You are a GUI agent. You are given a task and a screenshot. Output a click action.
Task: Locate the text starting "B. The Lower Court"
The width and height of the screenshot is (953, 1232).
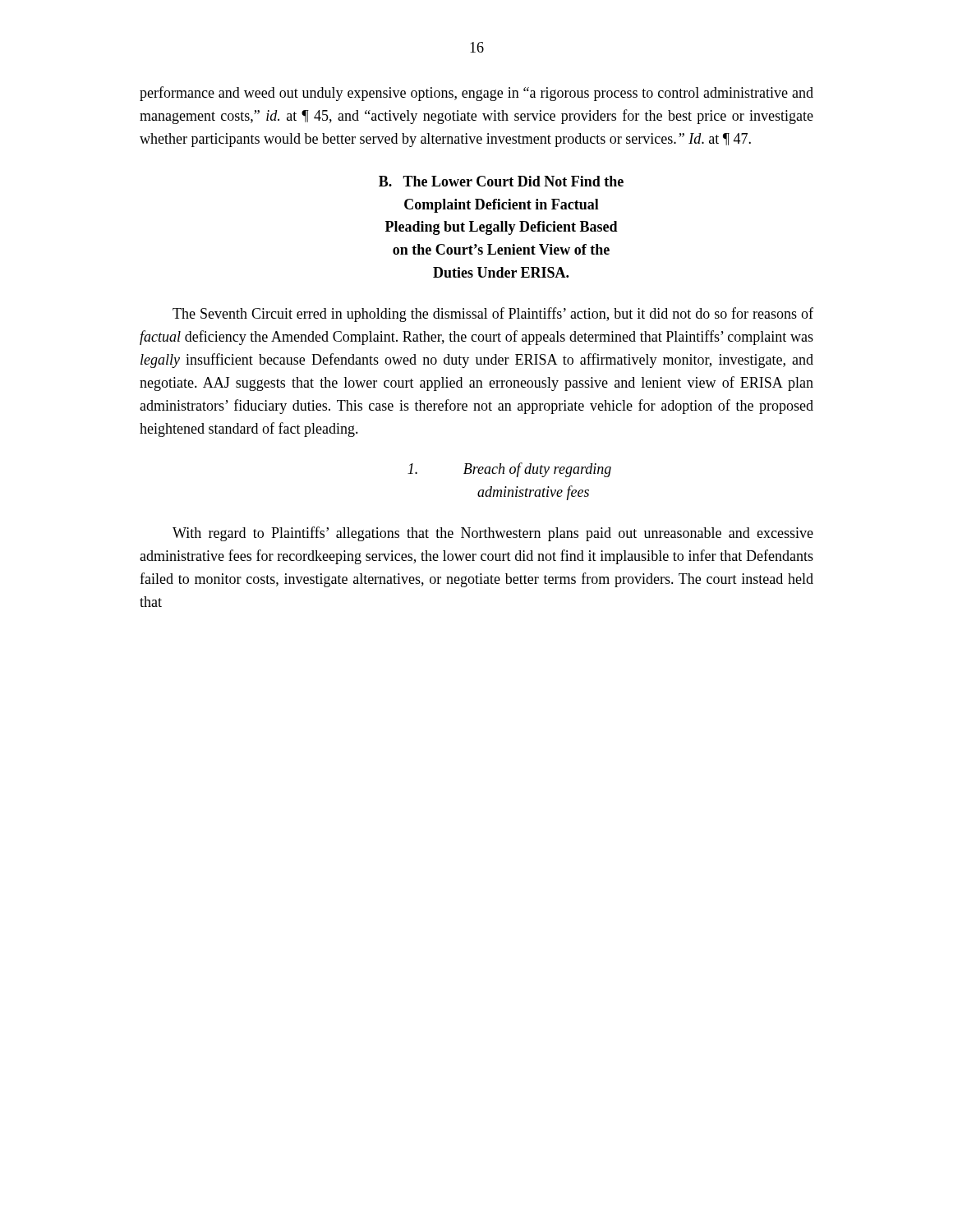point(501,227)
